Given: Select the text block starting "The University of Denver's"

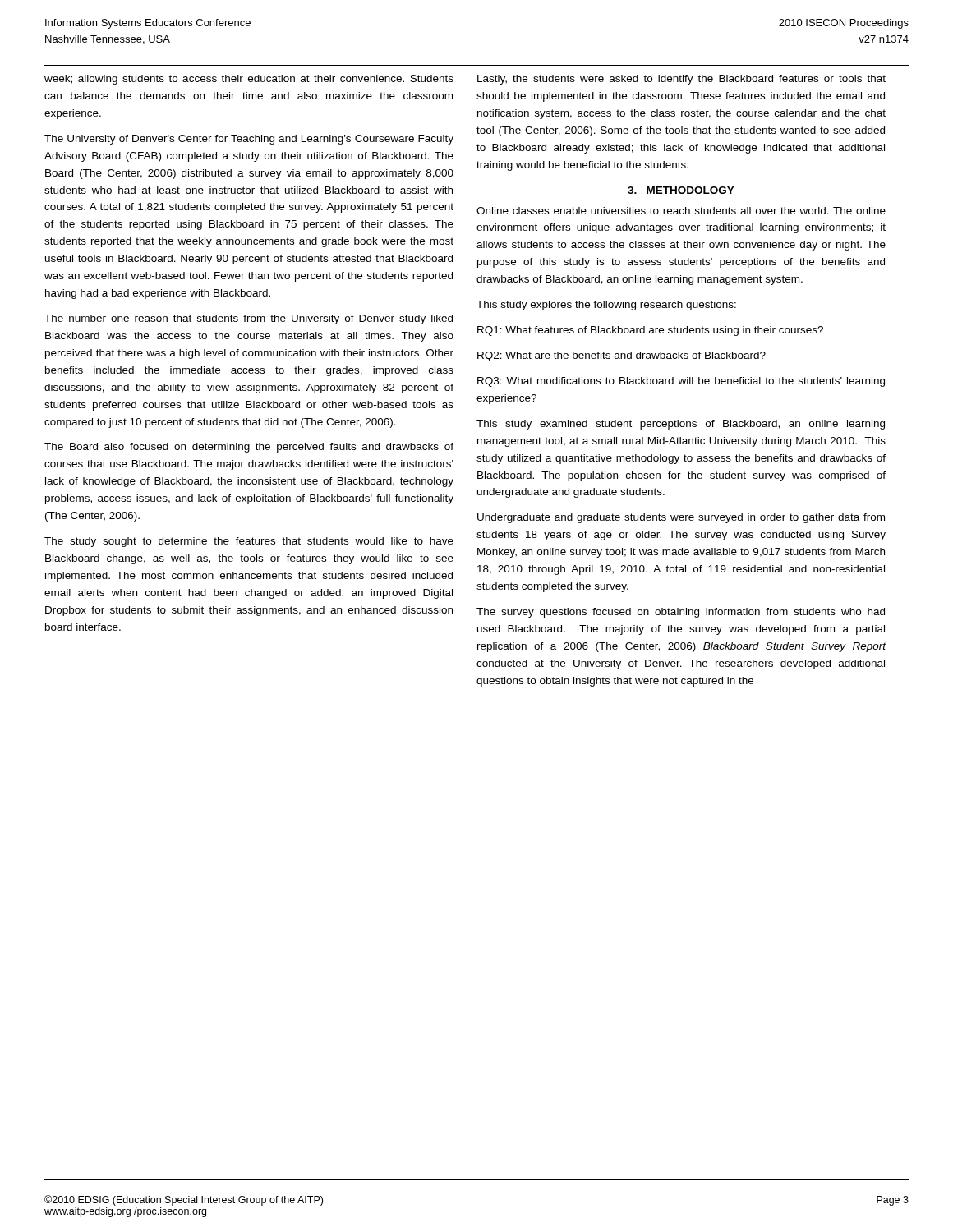Looking at the screenshot, I should [x=249, y=216].
